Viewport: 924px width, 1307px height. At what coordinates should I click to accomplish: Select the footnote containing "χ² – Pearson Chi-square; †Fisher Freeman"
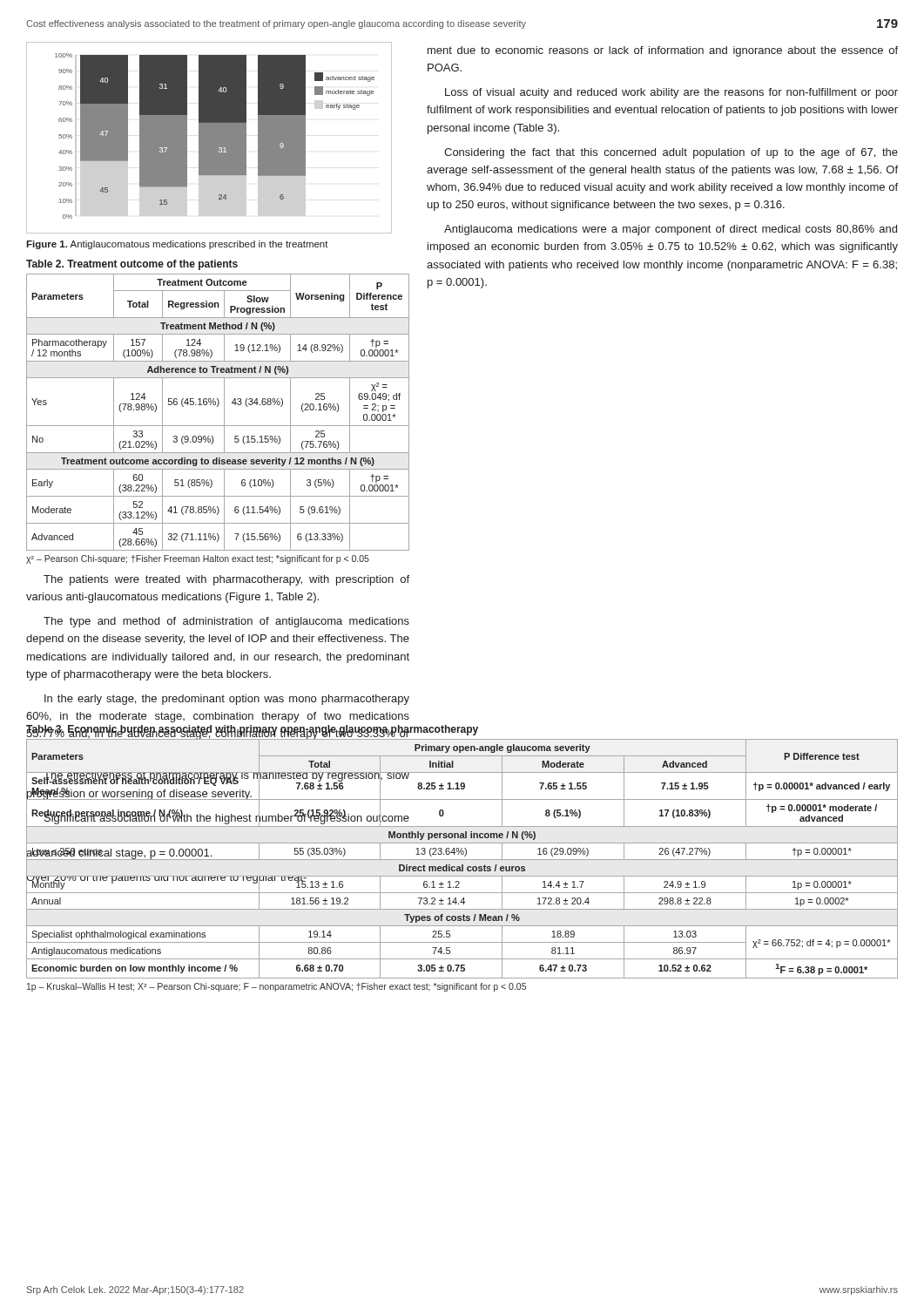click(x=198, y=558)
